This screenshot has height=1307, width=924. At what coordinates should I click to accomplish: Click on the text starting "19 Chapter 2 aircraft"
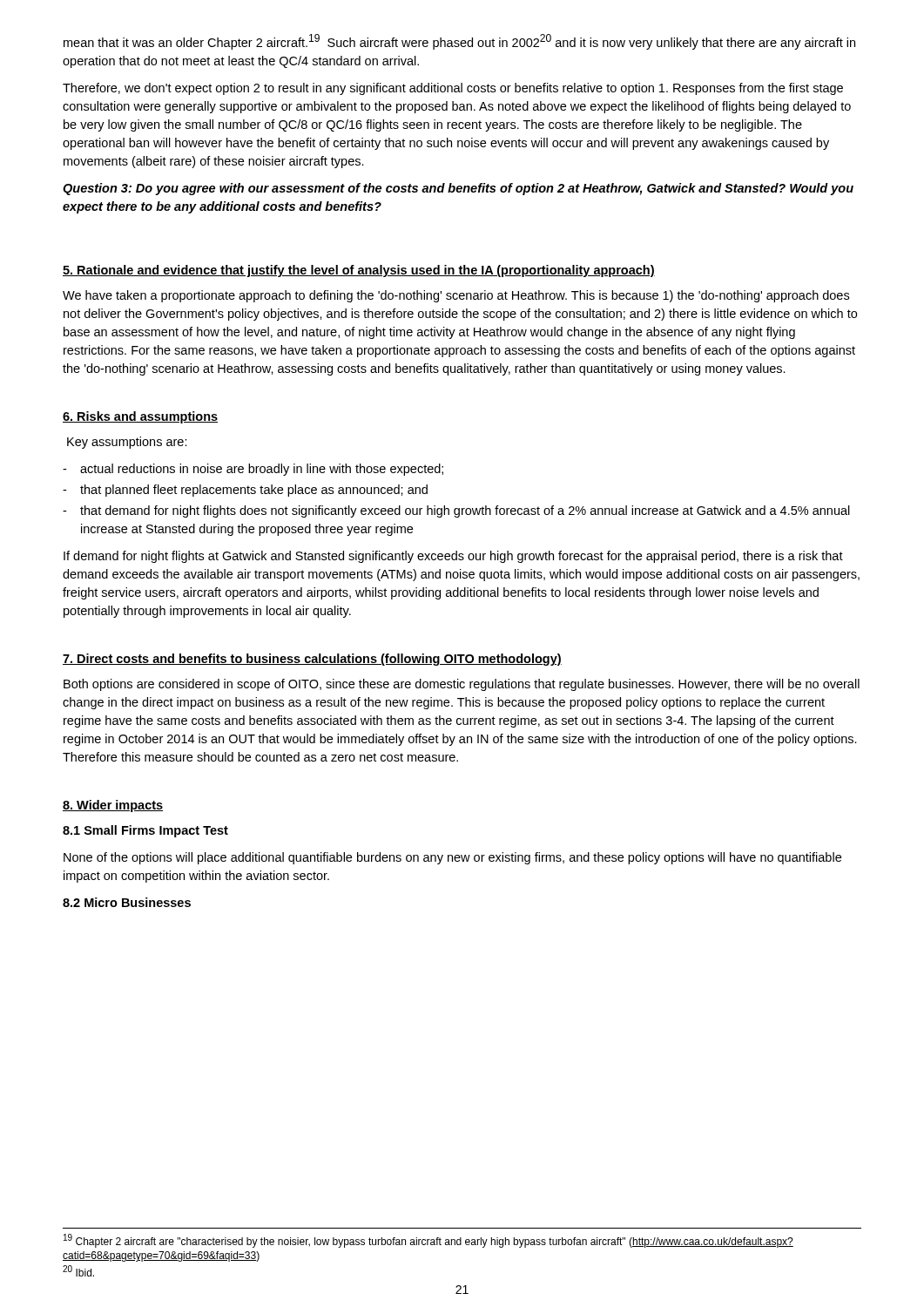[428, 1256]
